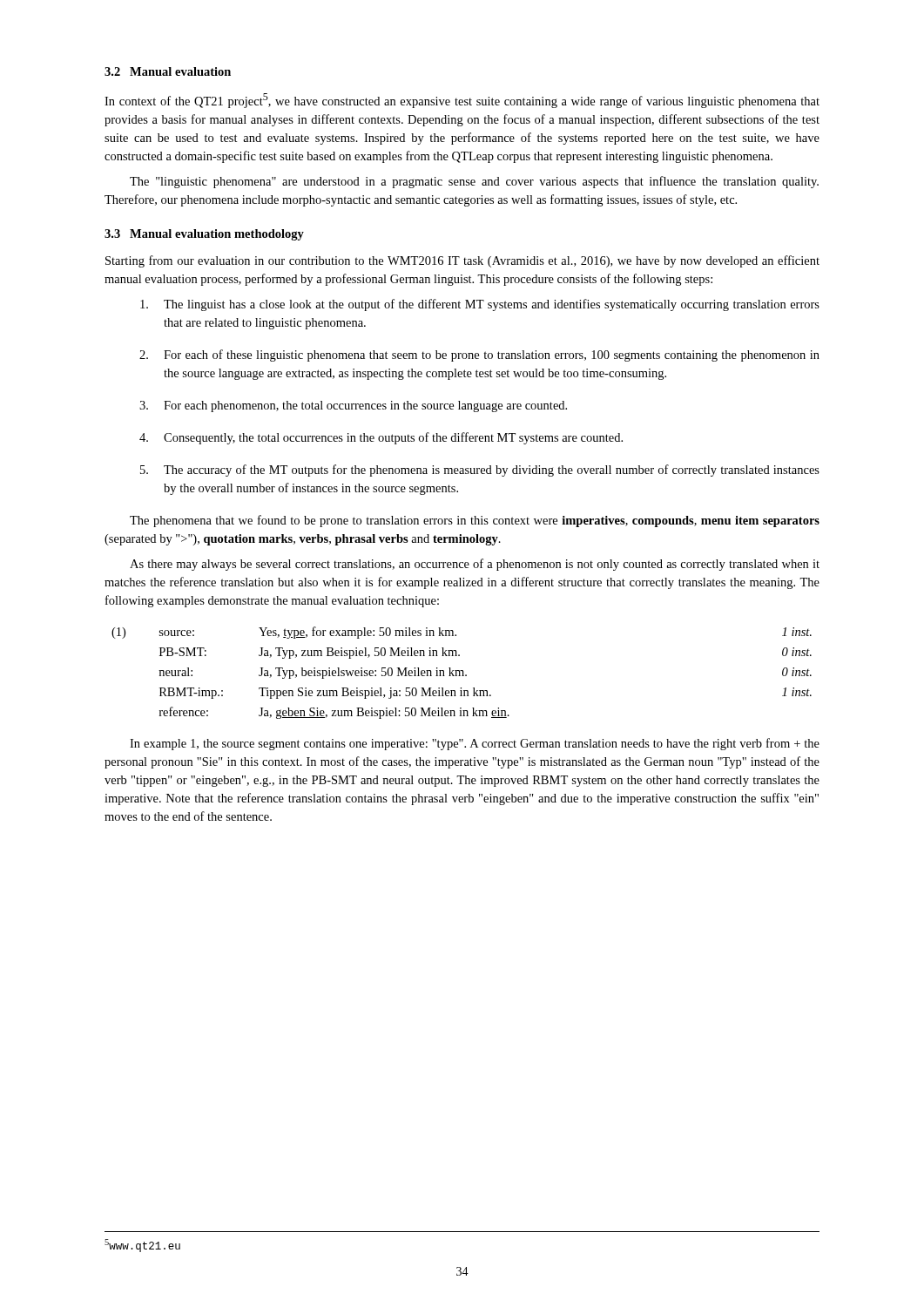Find the element starting "The linguist has a"
The image size is (924, 1307).
(x=479, y=314)
